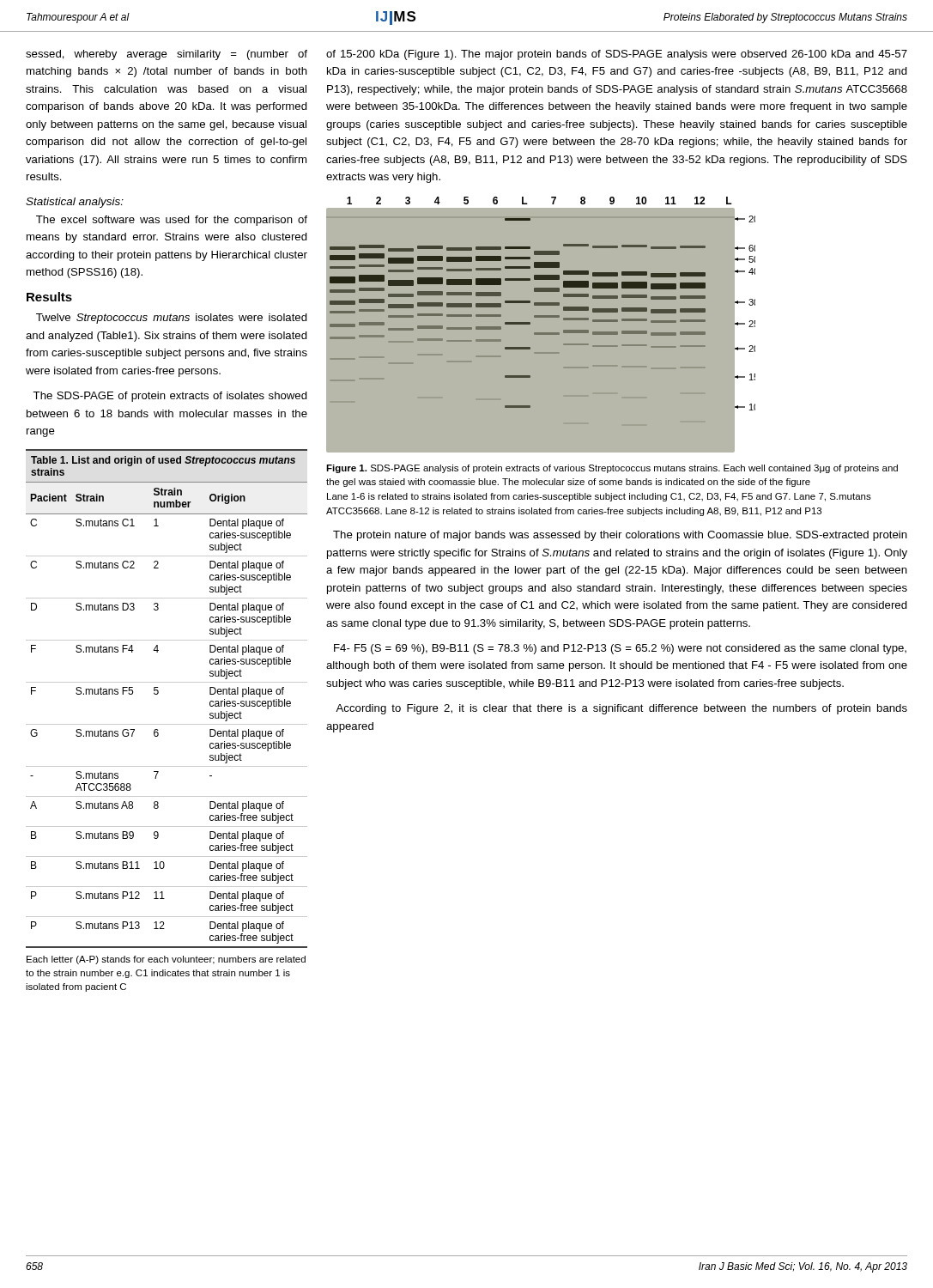Find the text block containing "F4- F5 (S = 69 %),"

[617, 665]
